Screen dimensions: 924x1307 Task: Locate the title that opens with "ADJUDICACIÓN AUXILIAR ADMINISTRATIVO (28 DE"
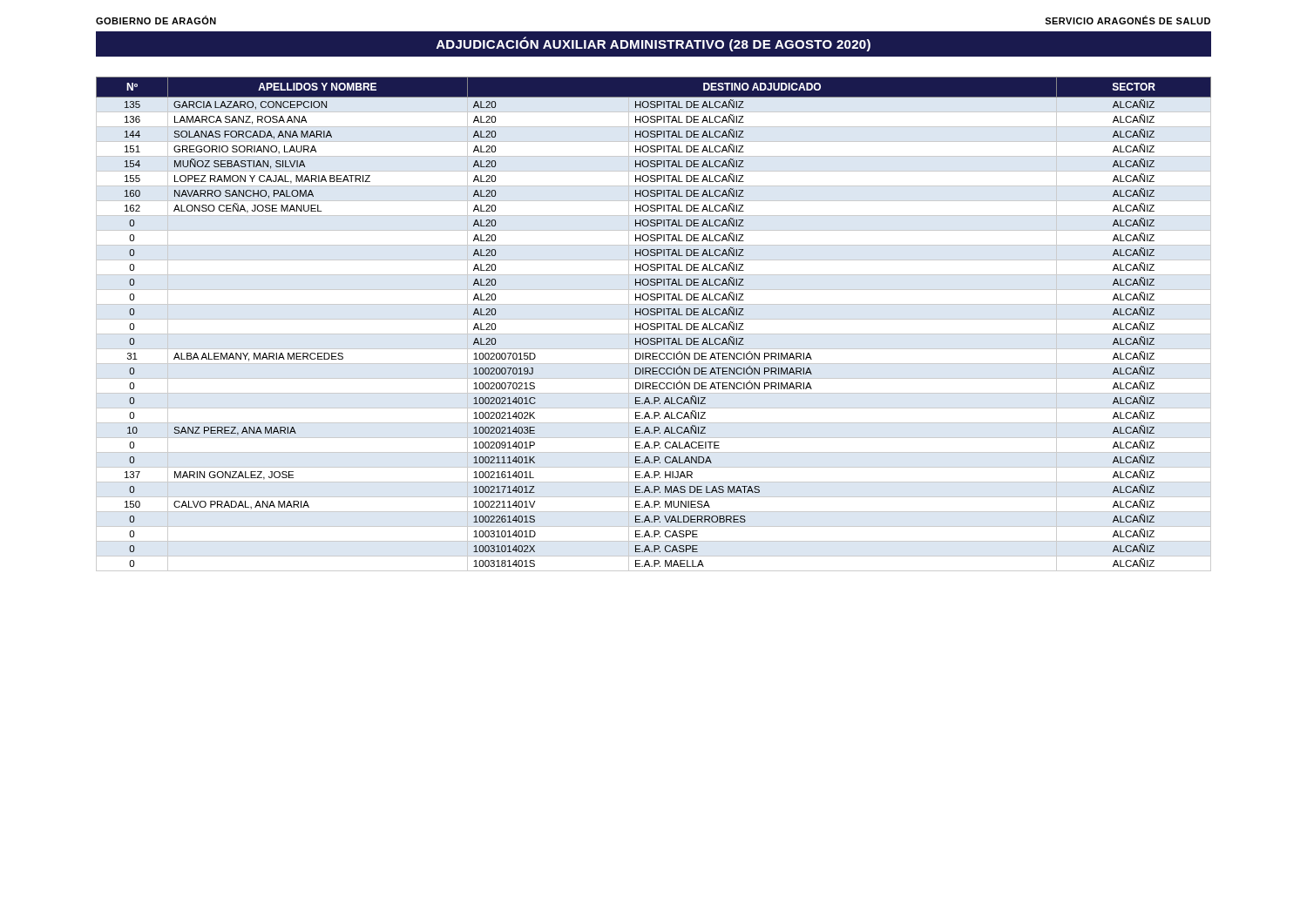coord(653,44)
